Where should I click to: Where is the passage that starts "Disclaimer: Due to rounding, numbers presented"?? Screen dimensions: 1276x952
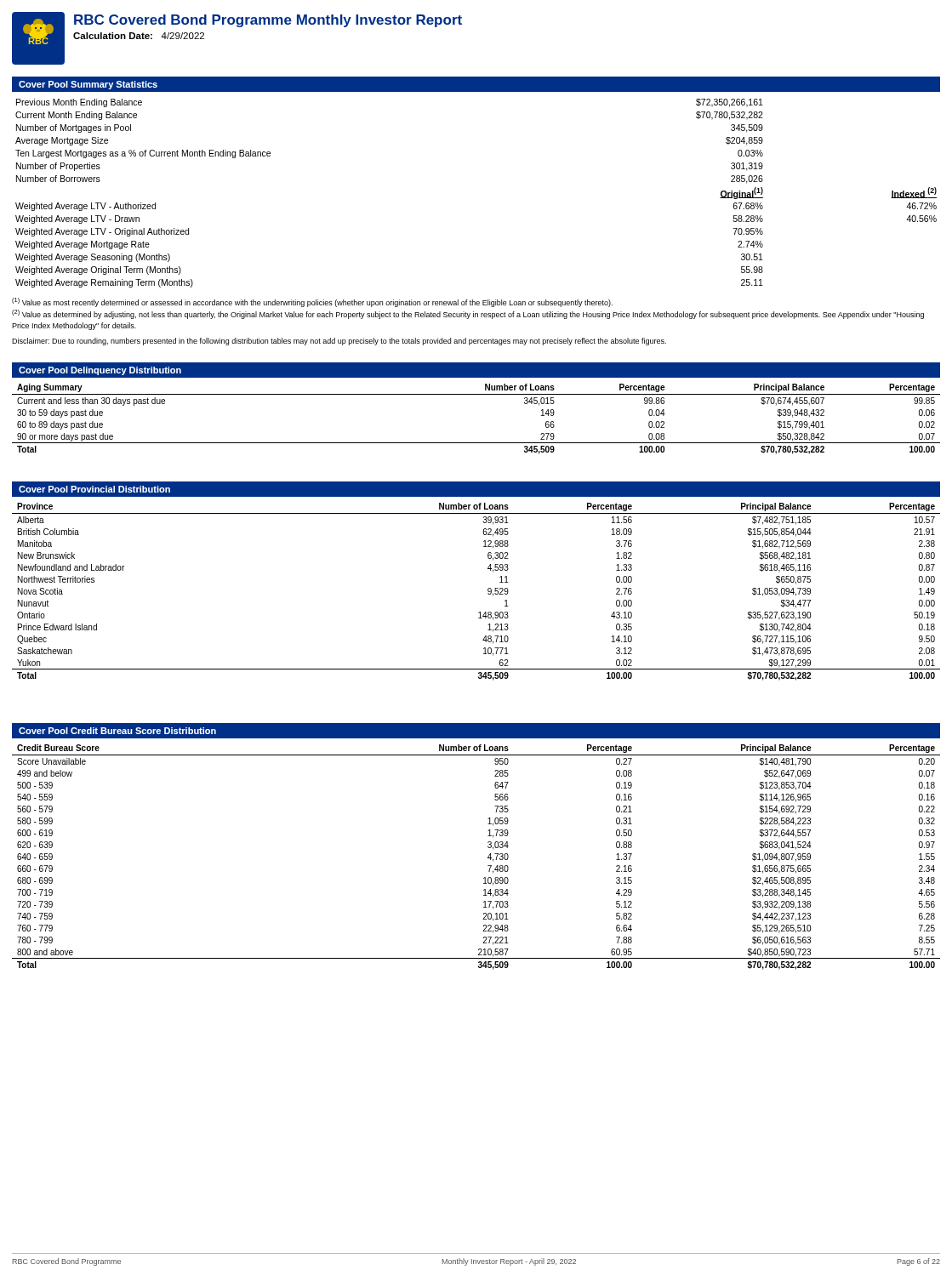[x=339, y=341]
